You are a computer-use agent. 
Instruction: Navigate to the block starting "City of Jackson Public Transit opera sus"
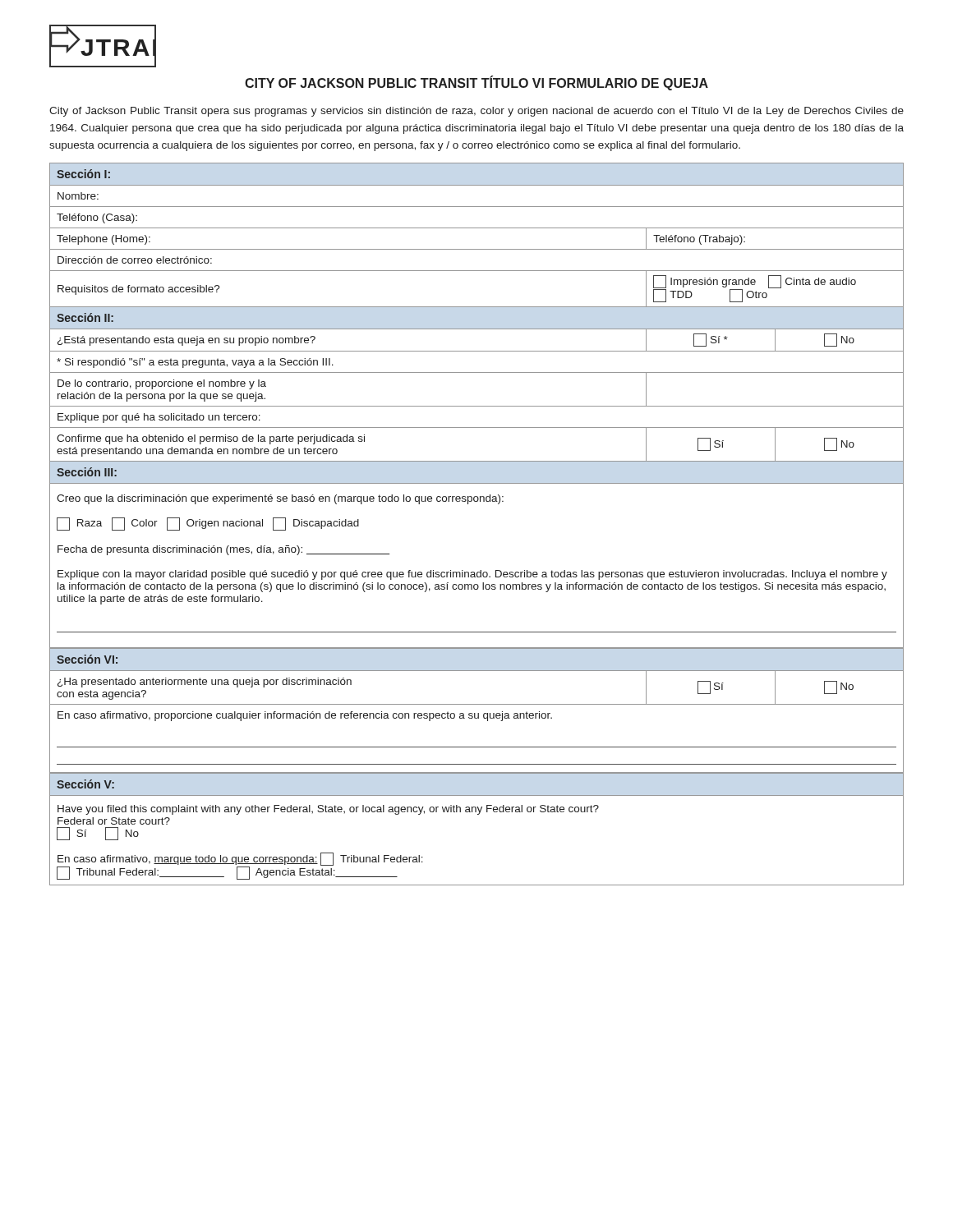[476, 128]
